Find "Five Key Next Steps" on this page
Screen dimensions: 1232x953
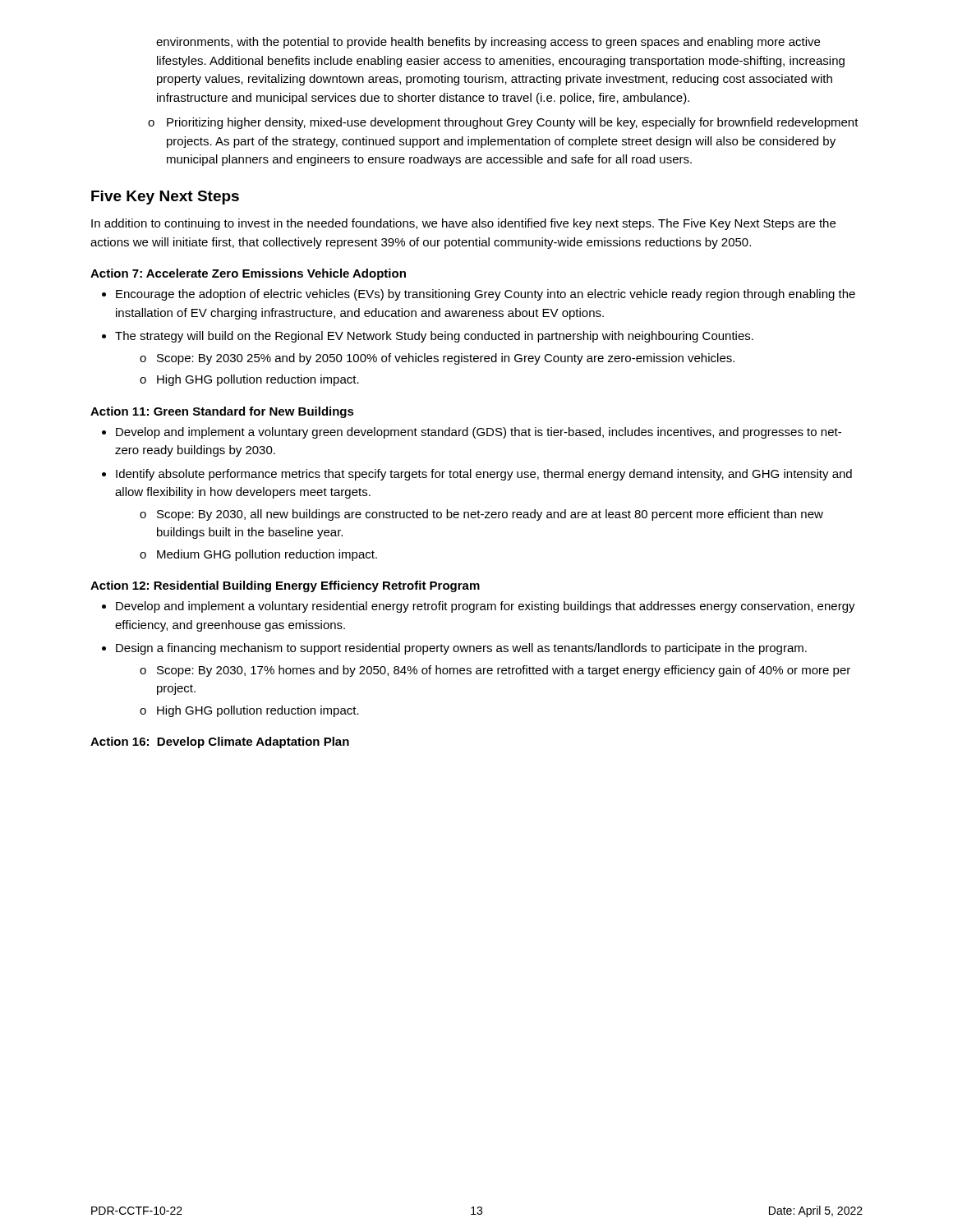click(x=165, y=196)
